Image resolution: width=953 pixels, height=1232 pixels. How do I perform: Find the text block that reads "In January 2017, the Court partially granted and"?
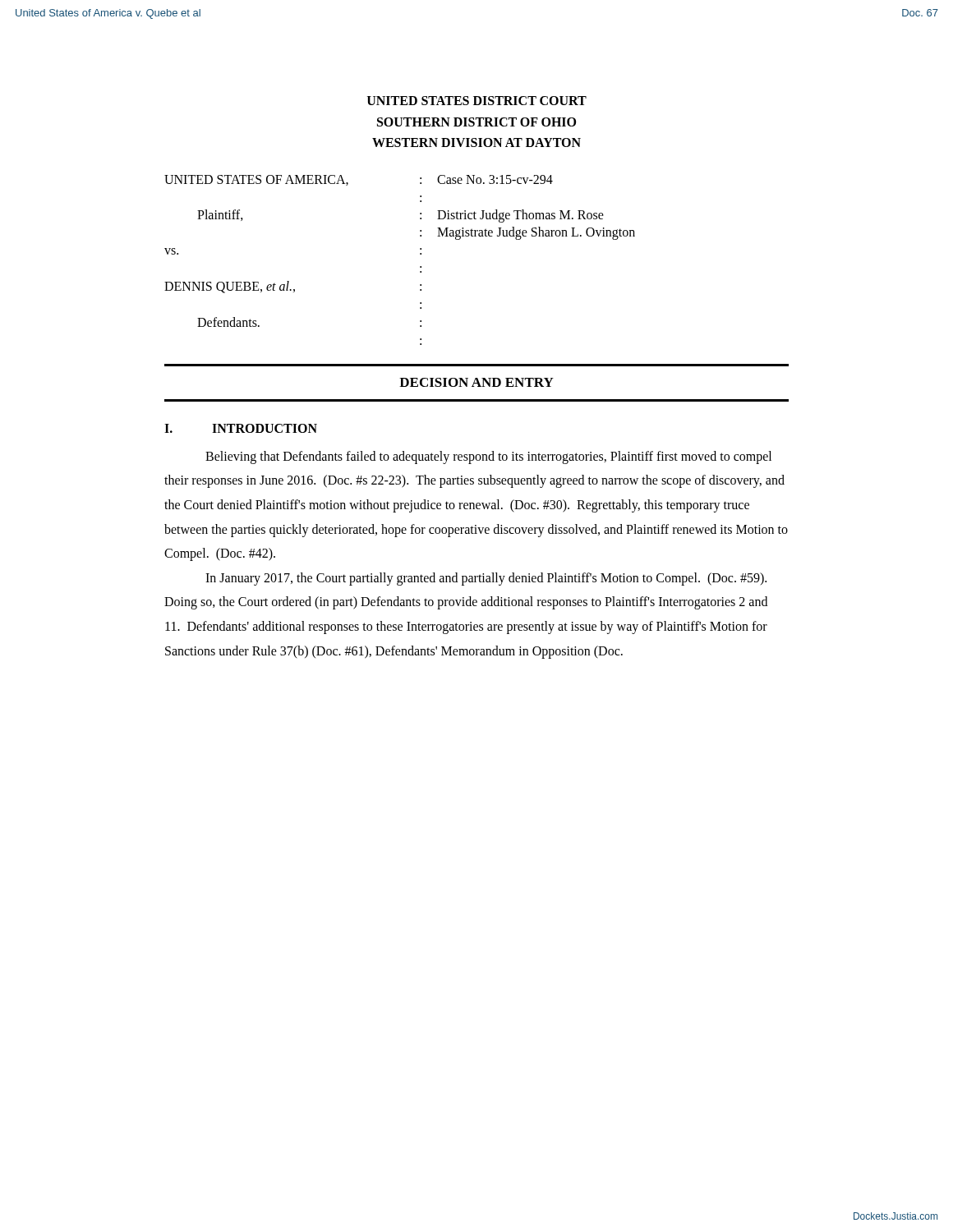[x=468, y=614]
